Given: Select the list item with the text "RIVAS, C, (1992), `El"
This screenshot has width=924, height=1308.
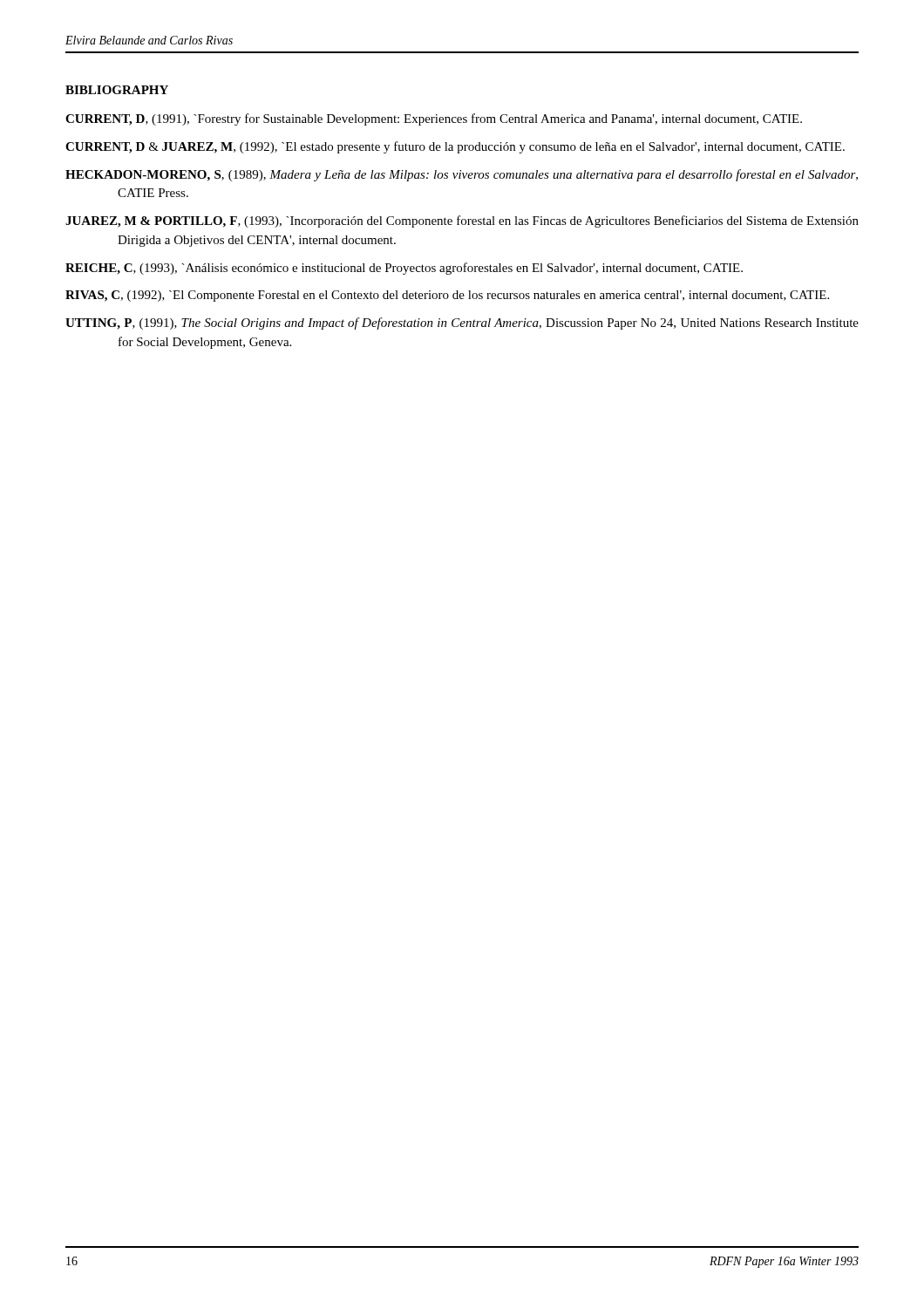Looking at the screenshot, I should [448, 295].
